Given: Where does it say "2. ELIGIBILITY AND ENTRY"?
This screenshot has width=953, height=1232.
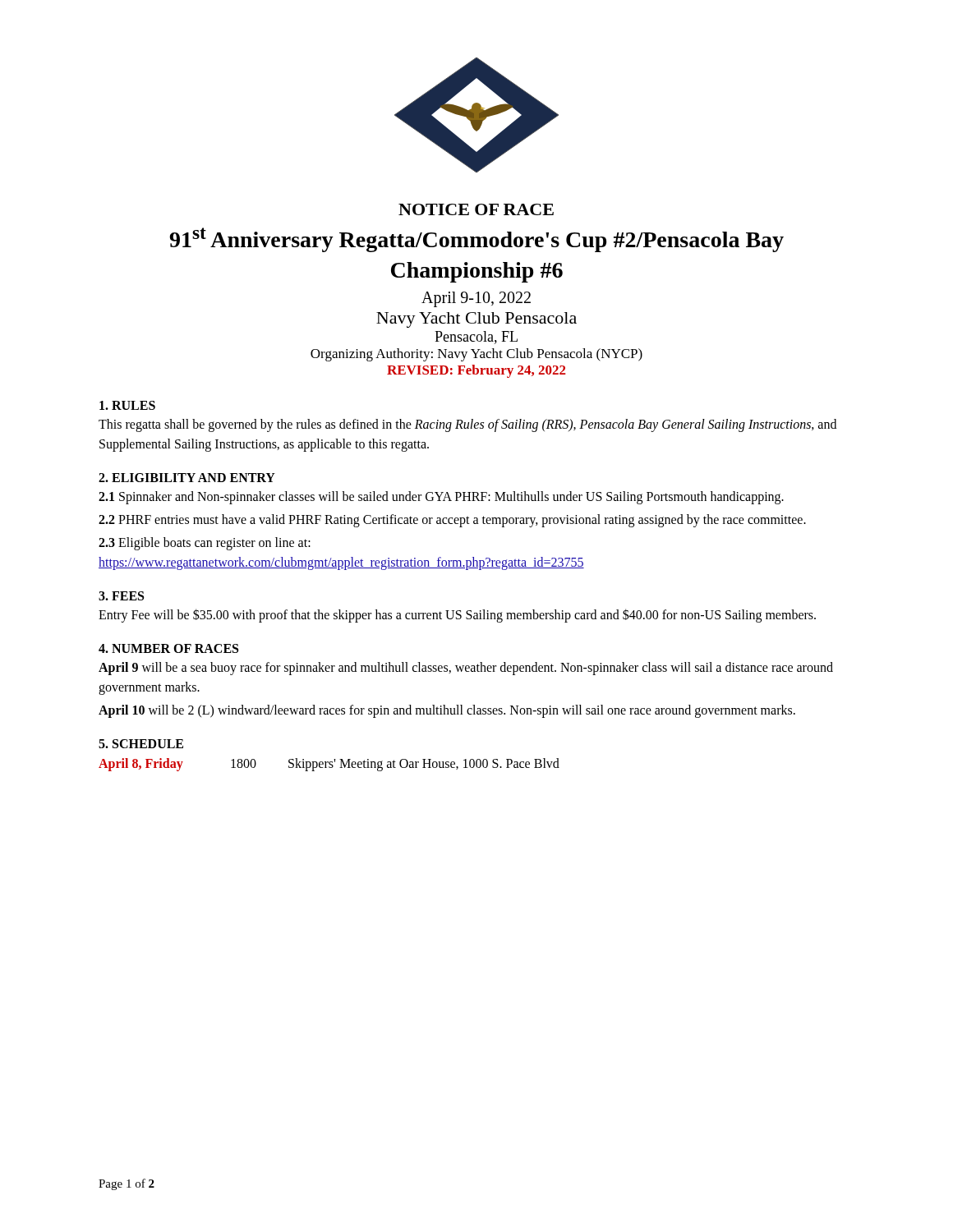Looking at the screenshot, I should (187, 478).
